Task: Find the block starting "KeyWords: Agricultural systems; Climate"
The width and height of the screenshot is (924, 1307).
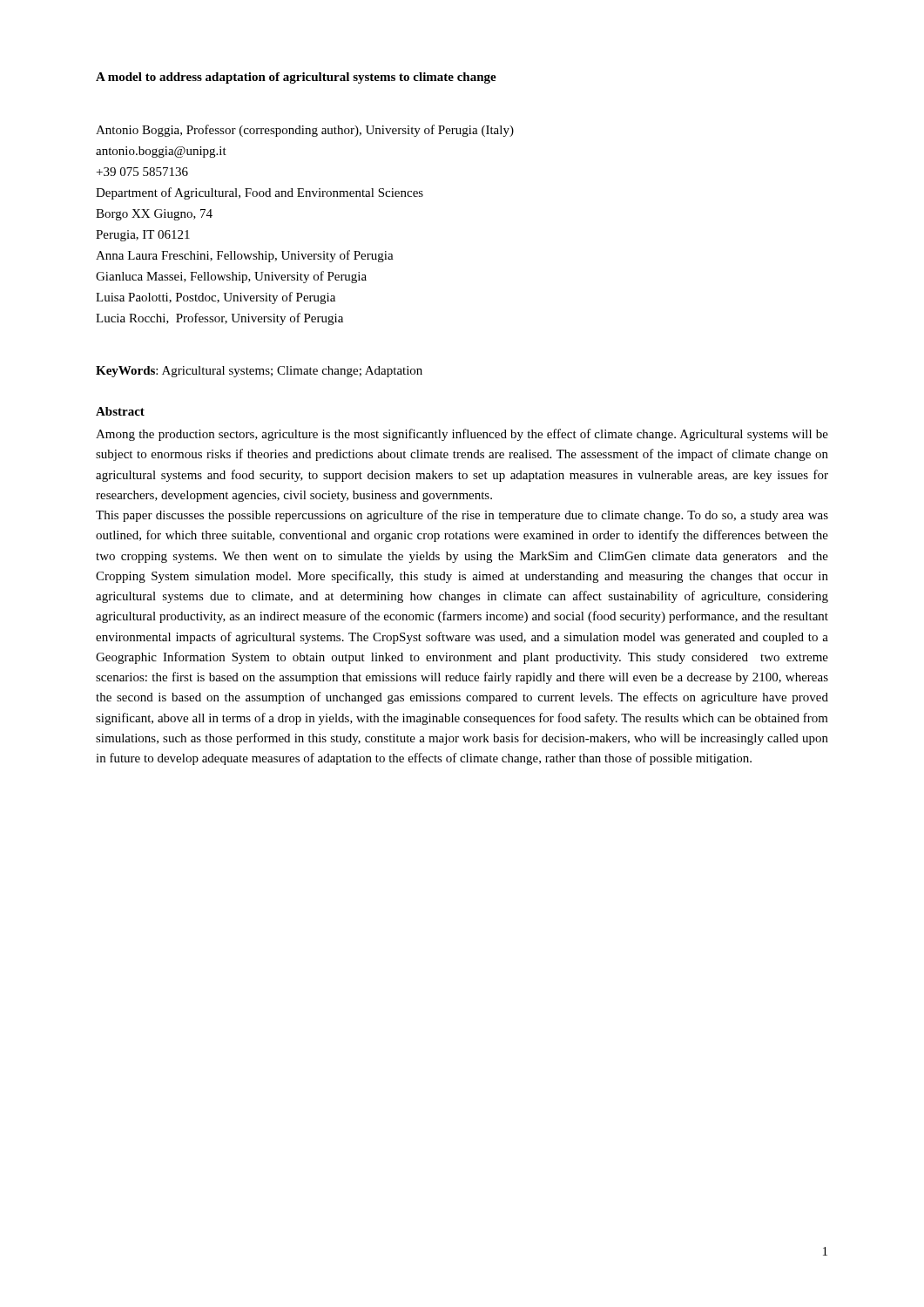Action: [259, 370]
